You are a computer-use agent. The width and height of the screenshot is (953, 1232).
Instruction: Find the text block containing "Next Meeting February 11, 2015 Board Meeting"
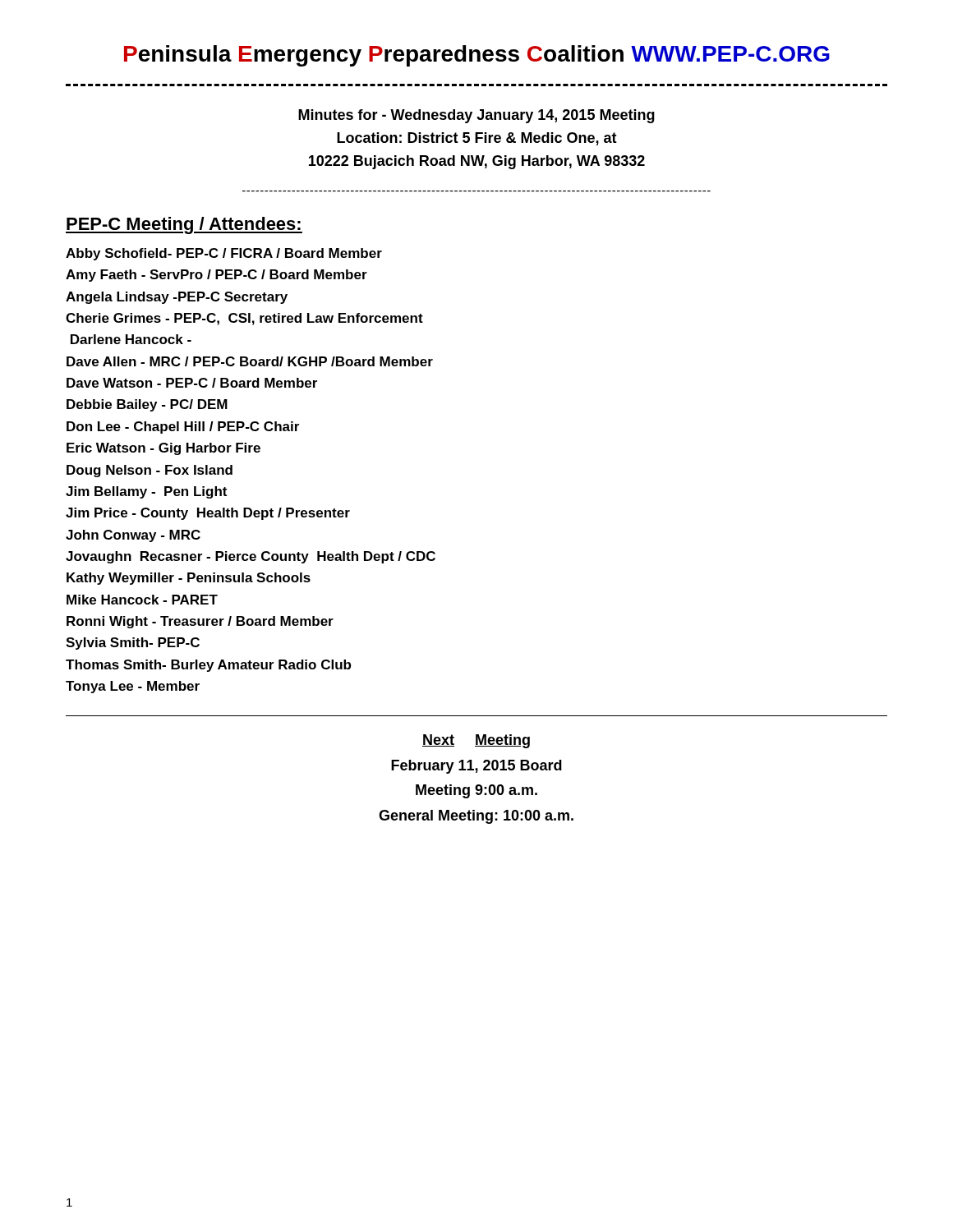click(476, 778)
